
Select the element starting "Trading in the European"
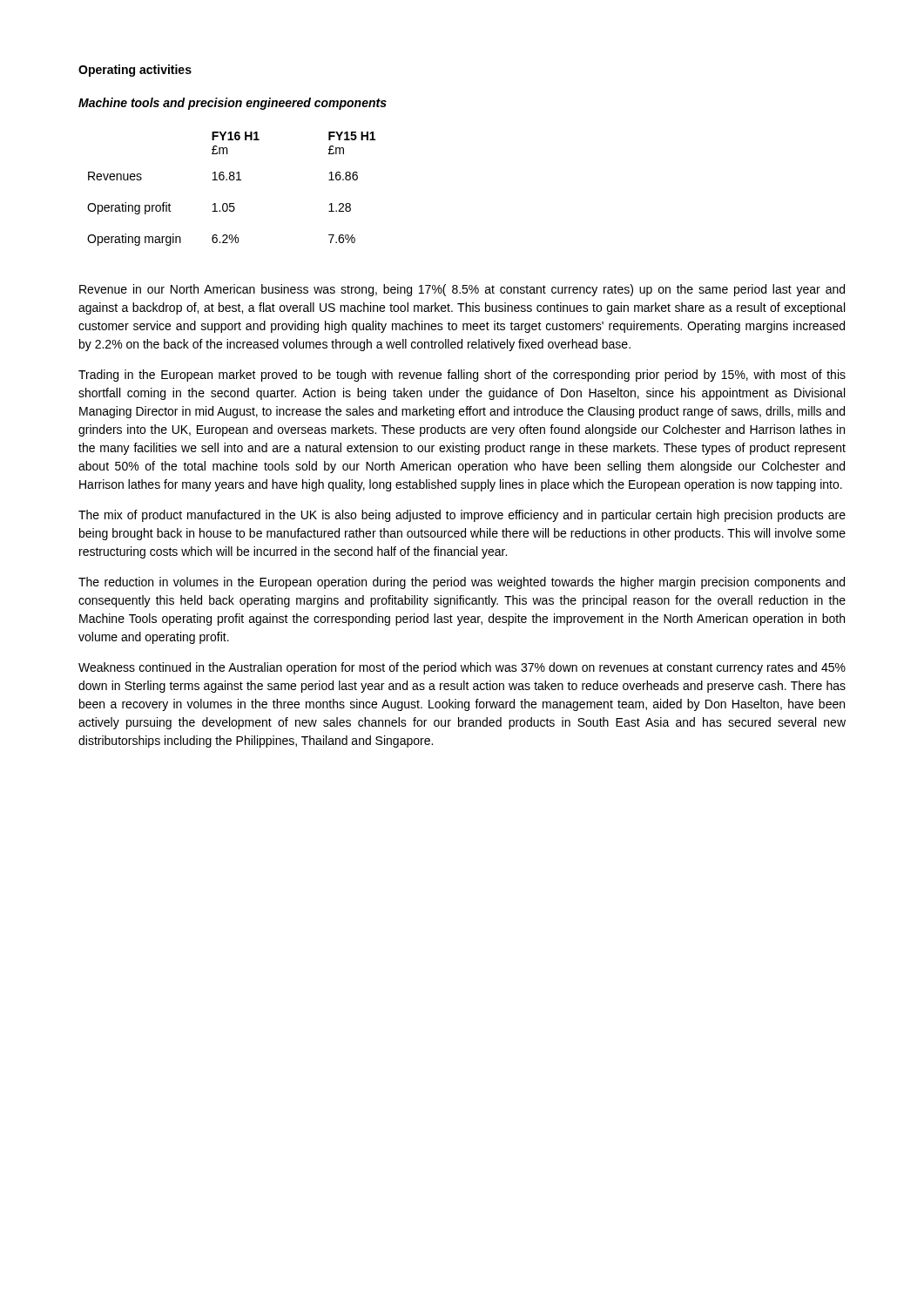(462, 430)
